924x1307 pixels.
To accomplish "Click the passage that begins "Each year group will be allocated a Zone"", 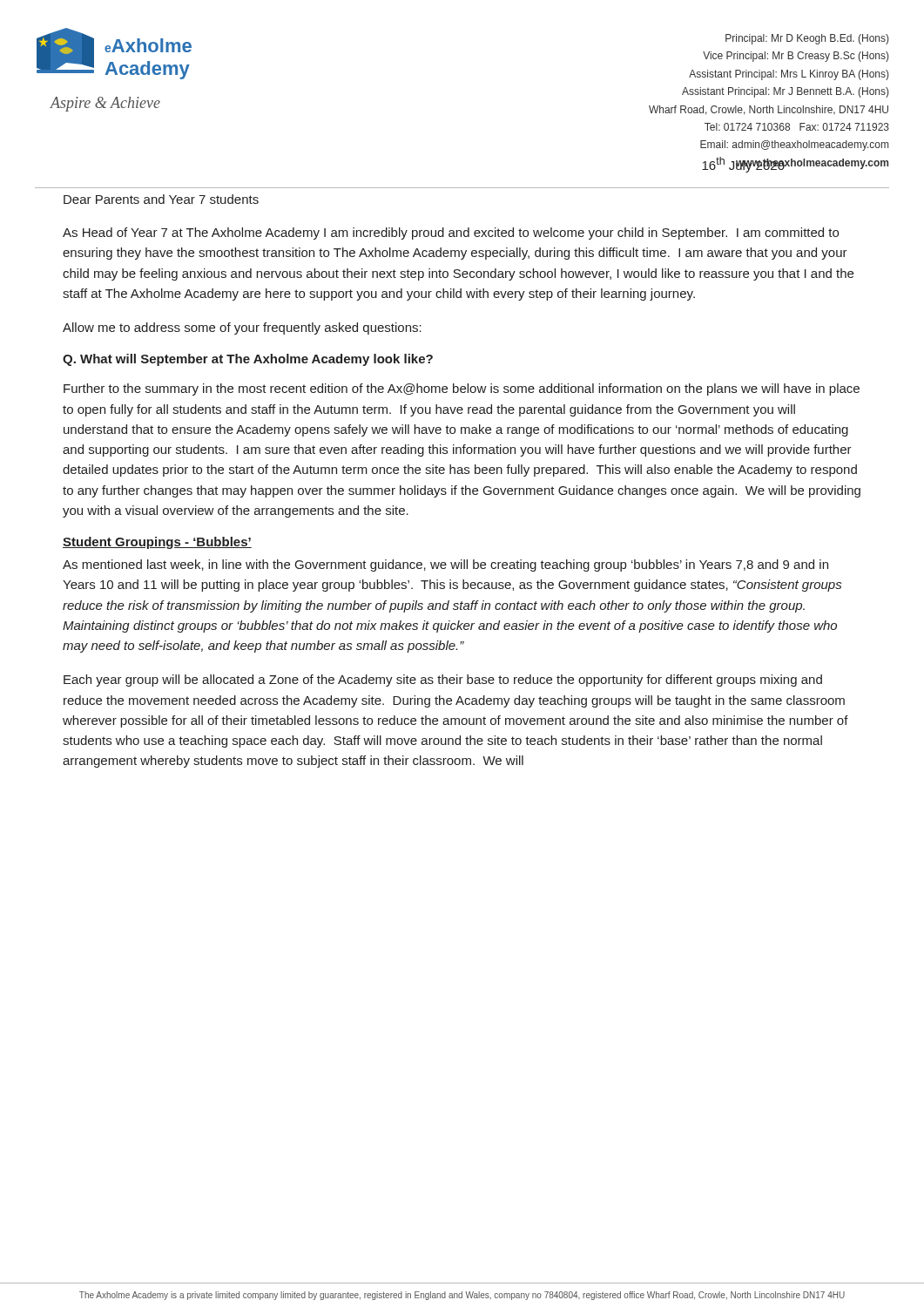I will (455, 720).
